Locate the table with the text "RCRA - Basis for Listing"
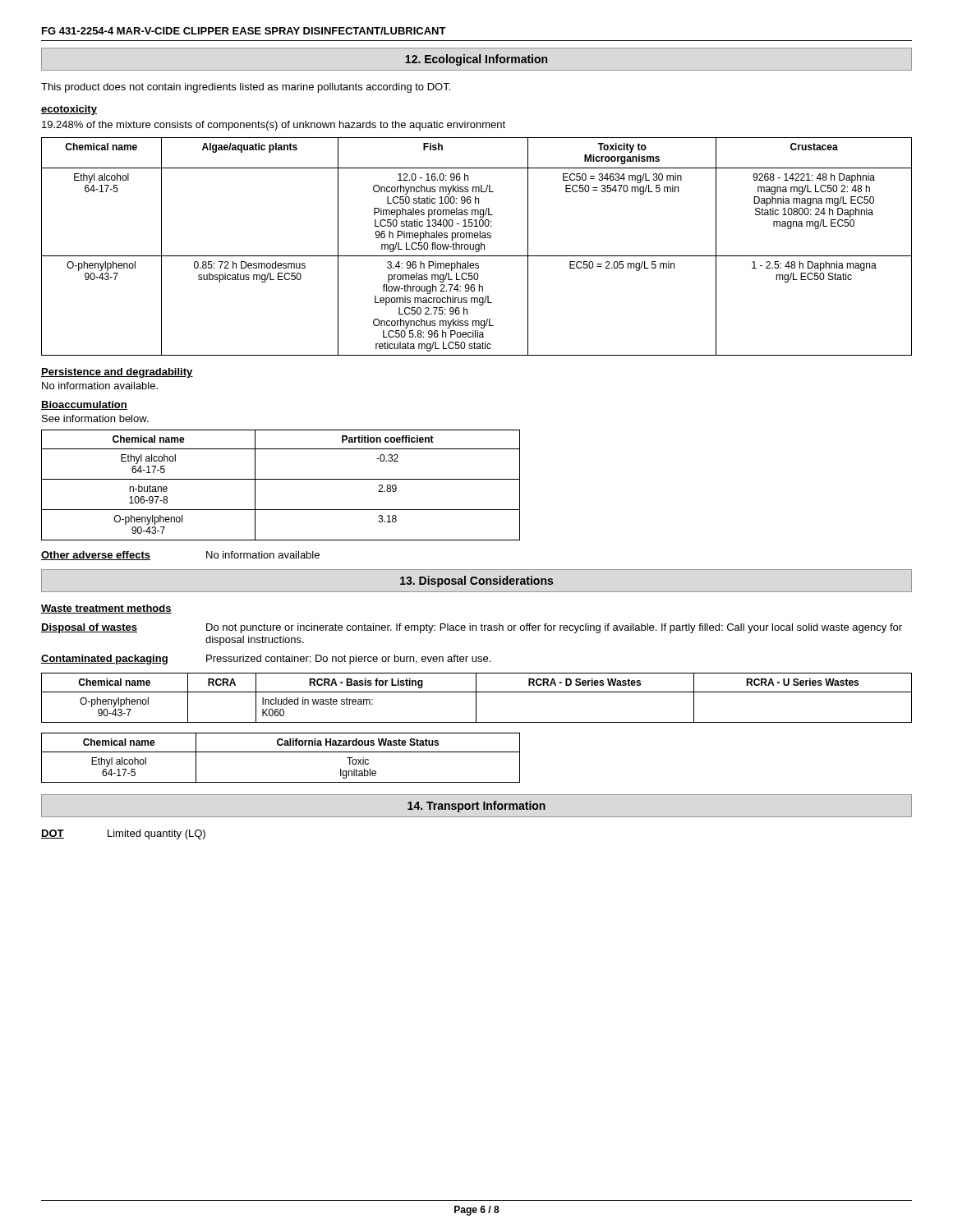The width and height of the screenshot is (953, 1232). (x=476, y=698)
